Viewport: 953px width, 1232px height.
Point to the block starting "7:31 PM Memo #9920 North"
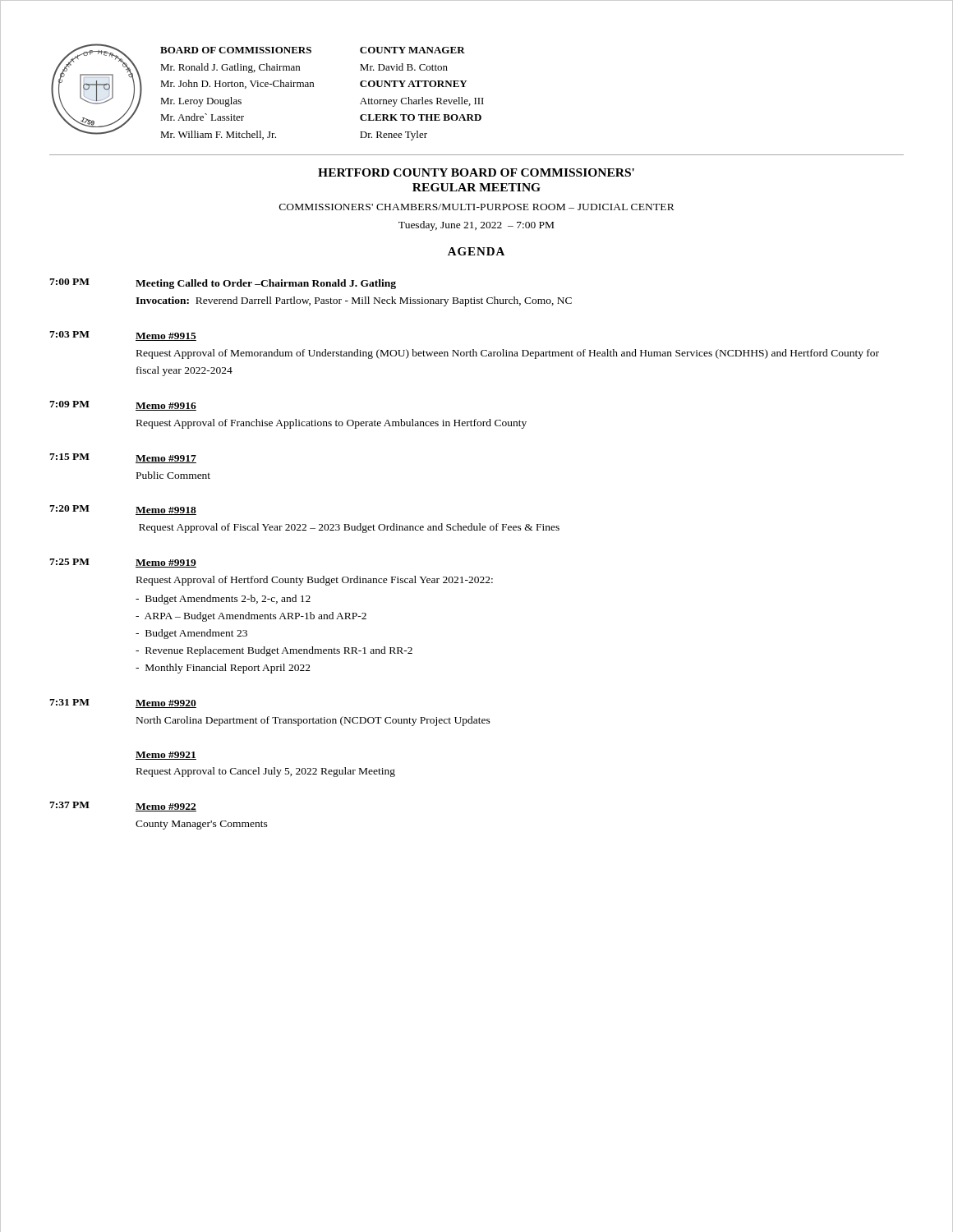[x=67, y=703]
